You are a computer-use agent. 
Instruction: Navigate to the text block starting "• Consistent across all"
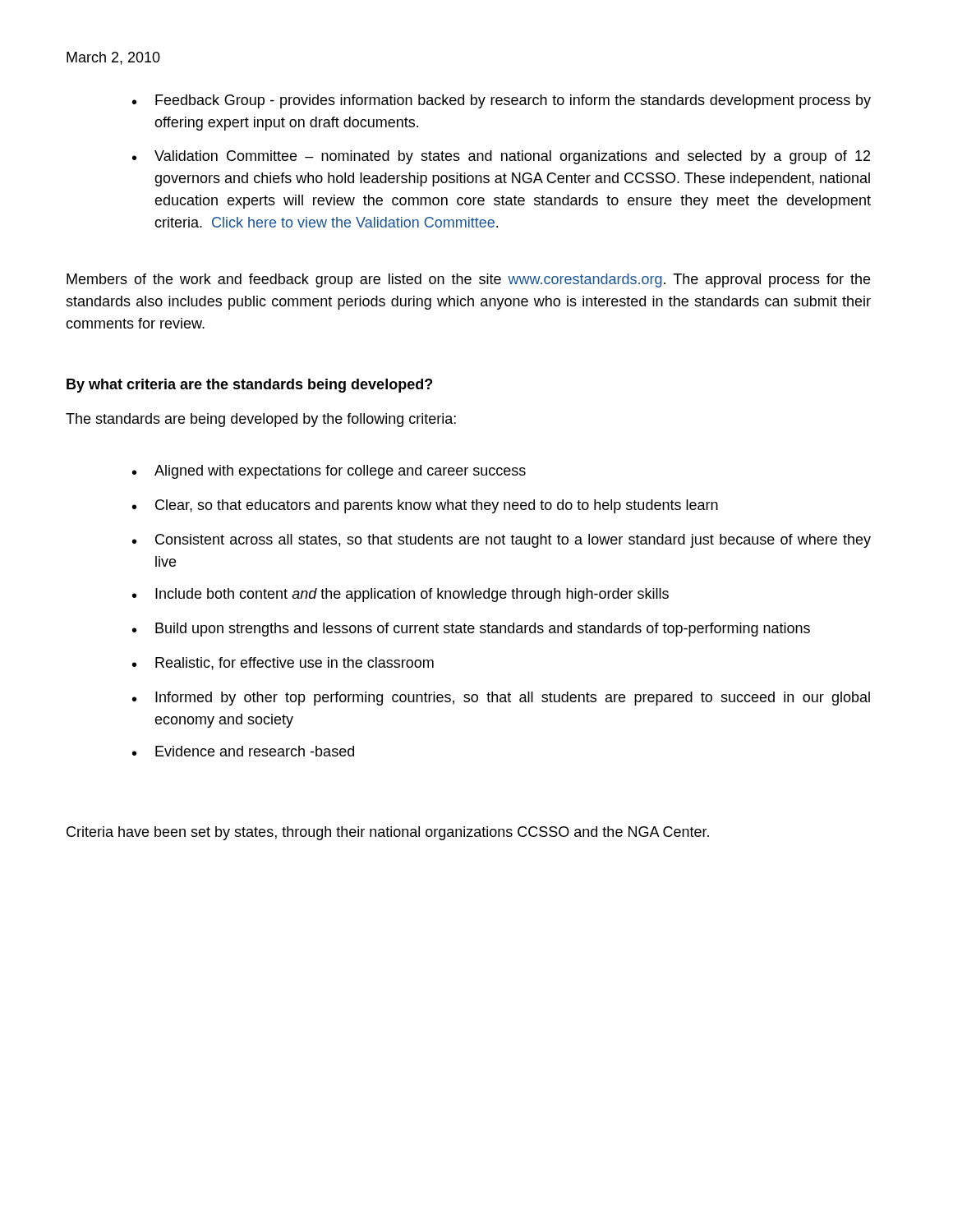pos(501,551)
